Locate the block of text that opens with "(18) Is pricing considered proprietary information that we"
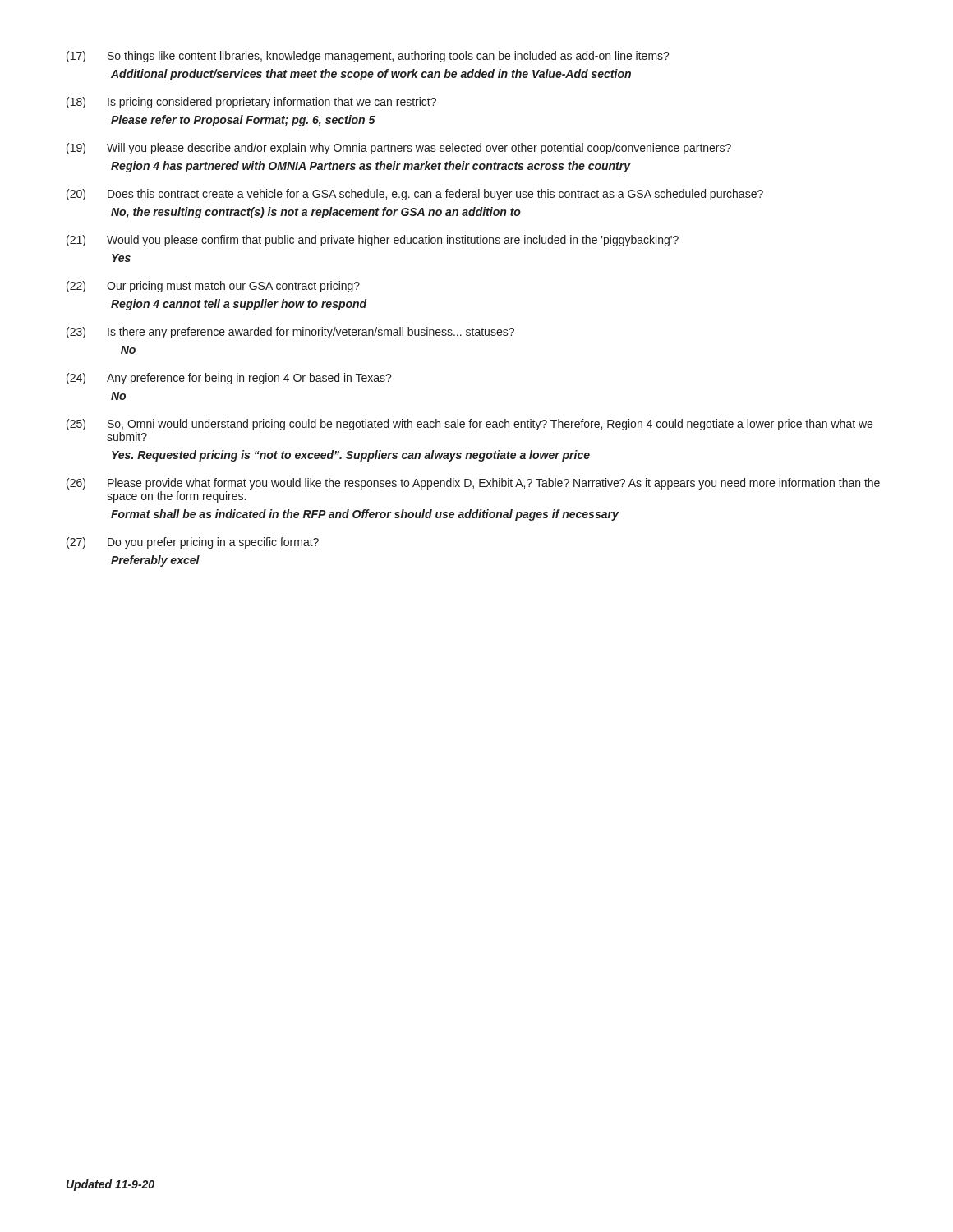This screenshot has height=1232, width=953. coord(251,103)
